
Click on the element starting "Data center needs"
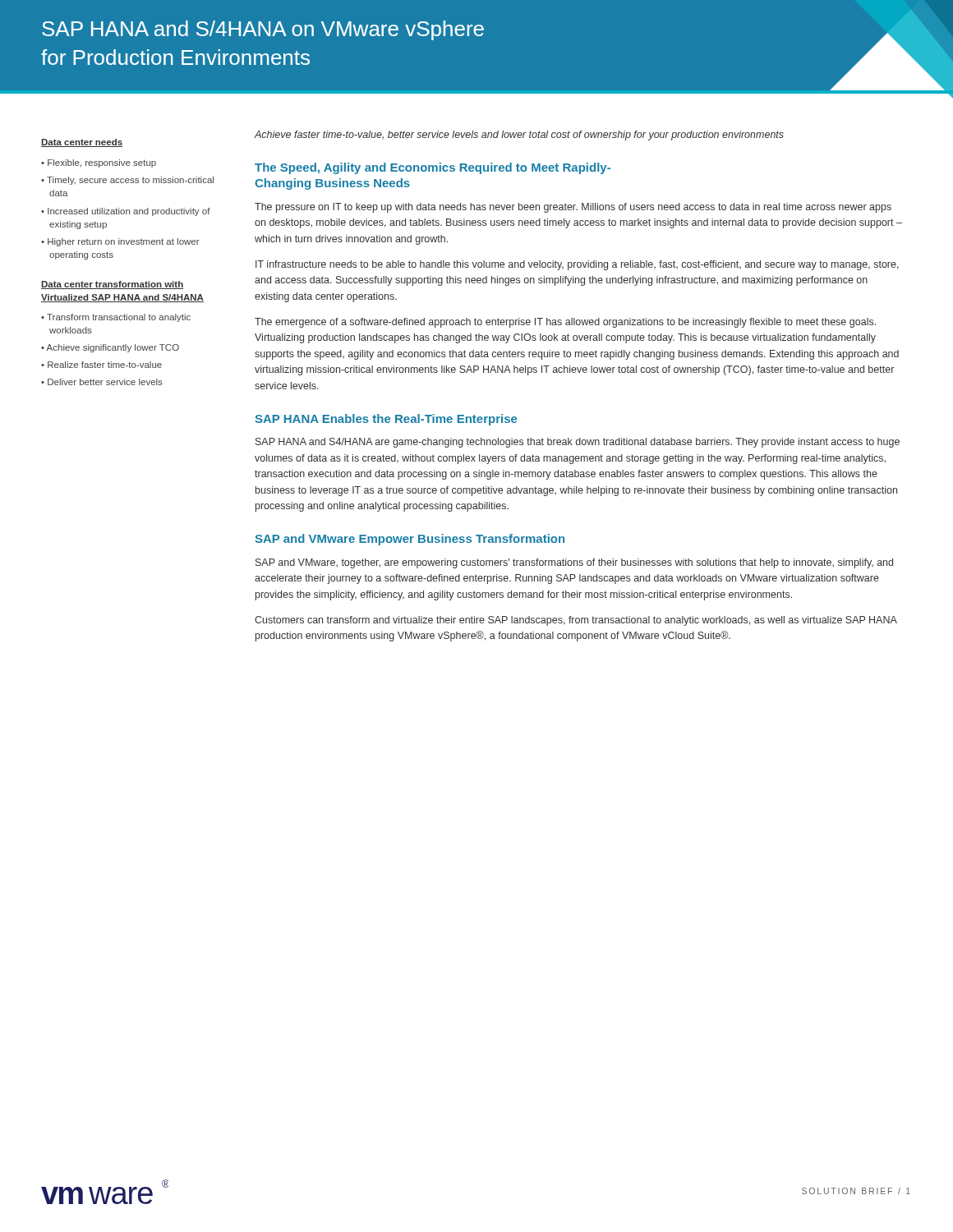82,142
